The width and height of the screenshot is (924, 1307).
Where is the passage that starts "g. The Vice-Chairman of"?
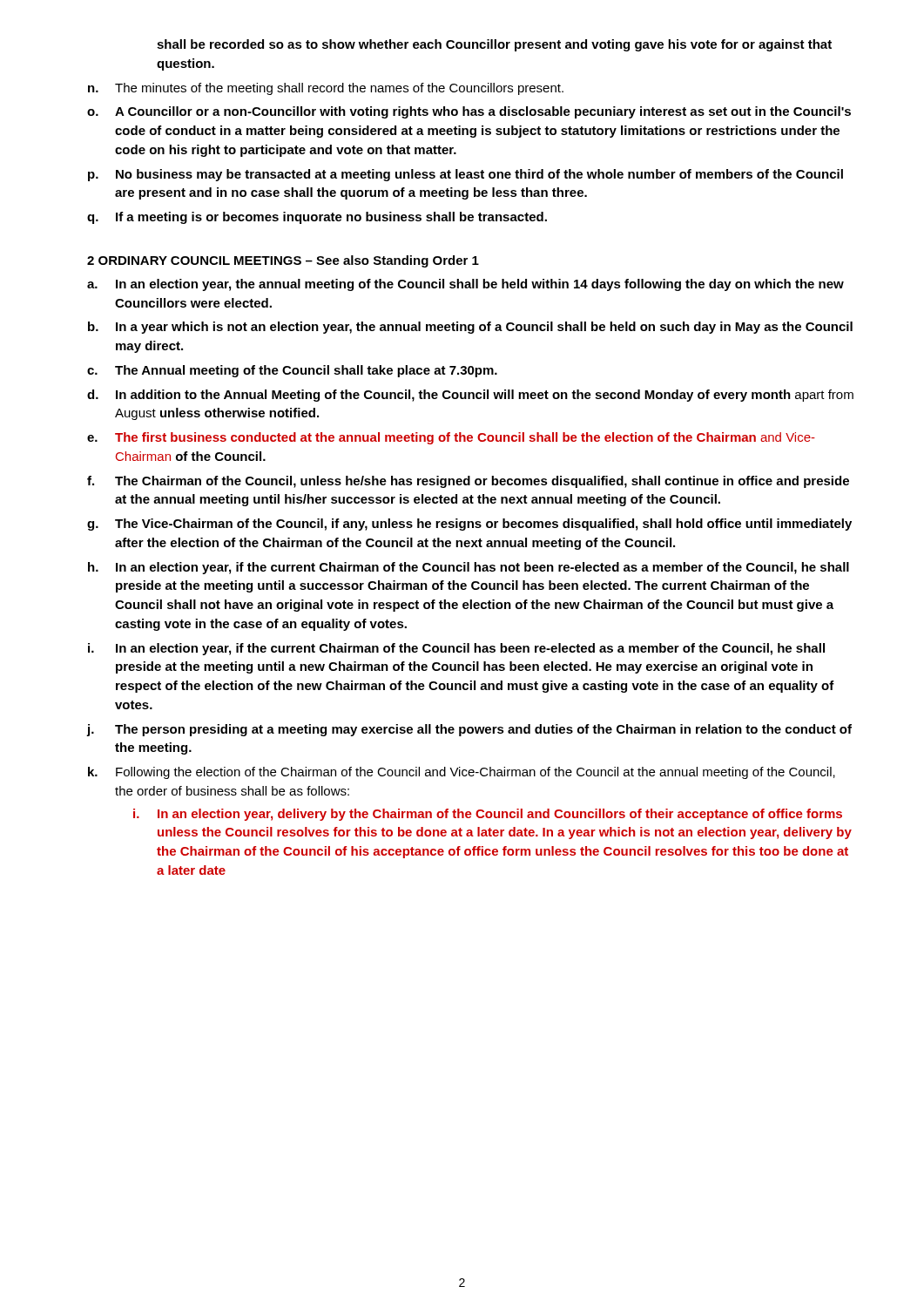tap(471, 533)
